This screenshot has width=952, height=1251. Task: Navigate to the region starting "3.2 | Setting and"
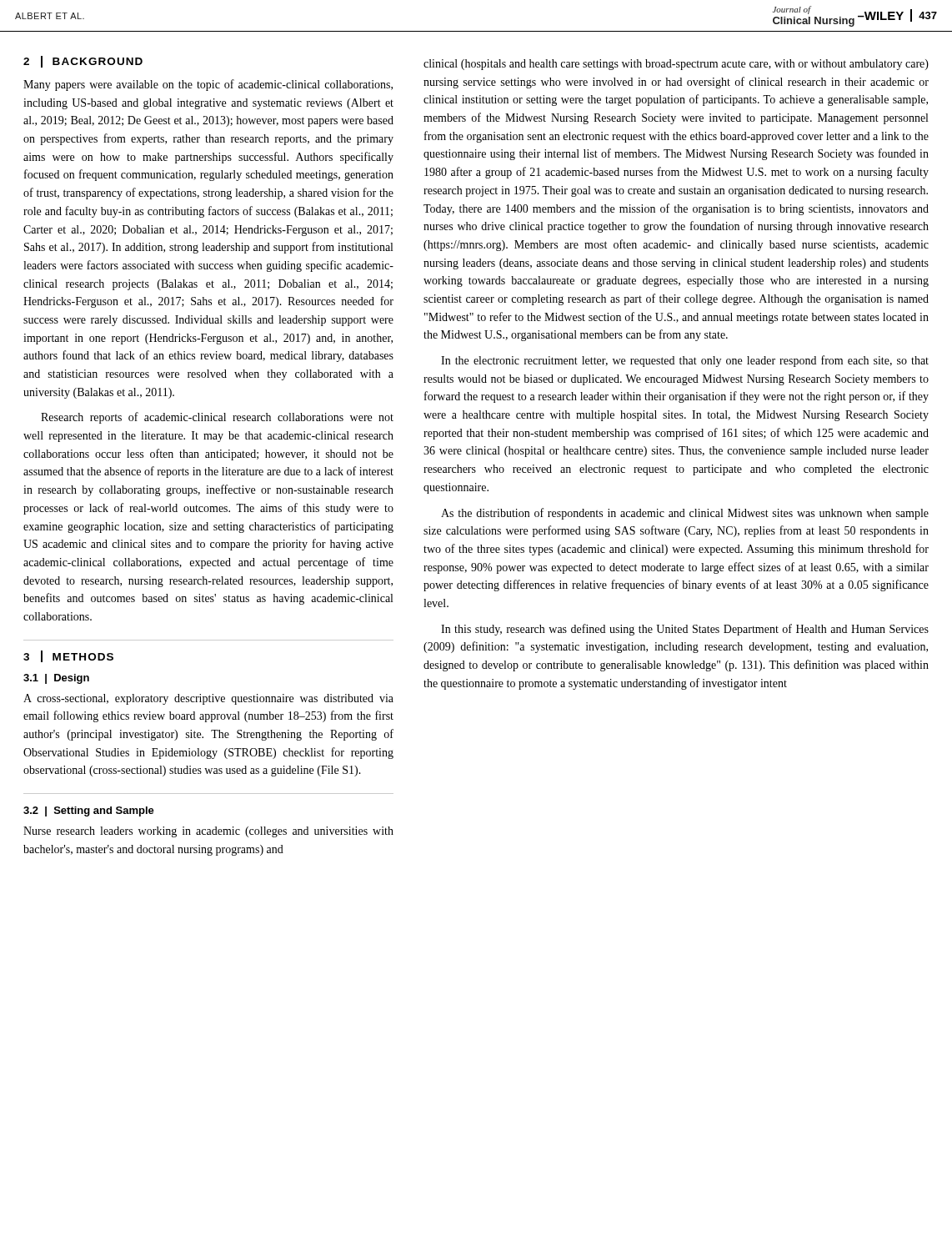tap(89, 810)
